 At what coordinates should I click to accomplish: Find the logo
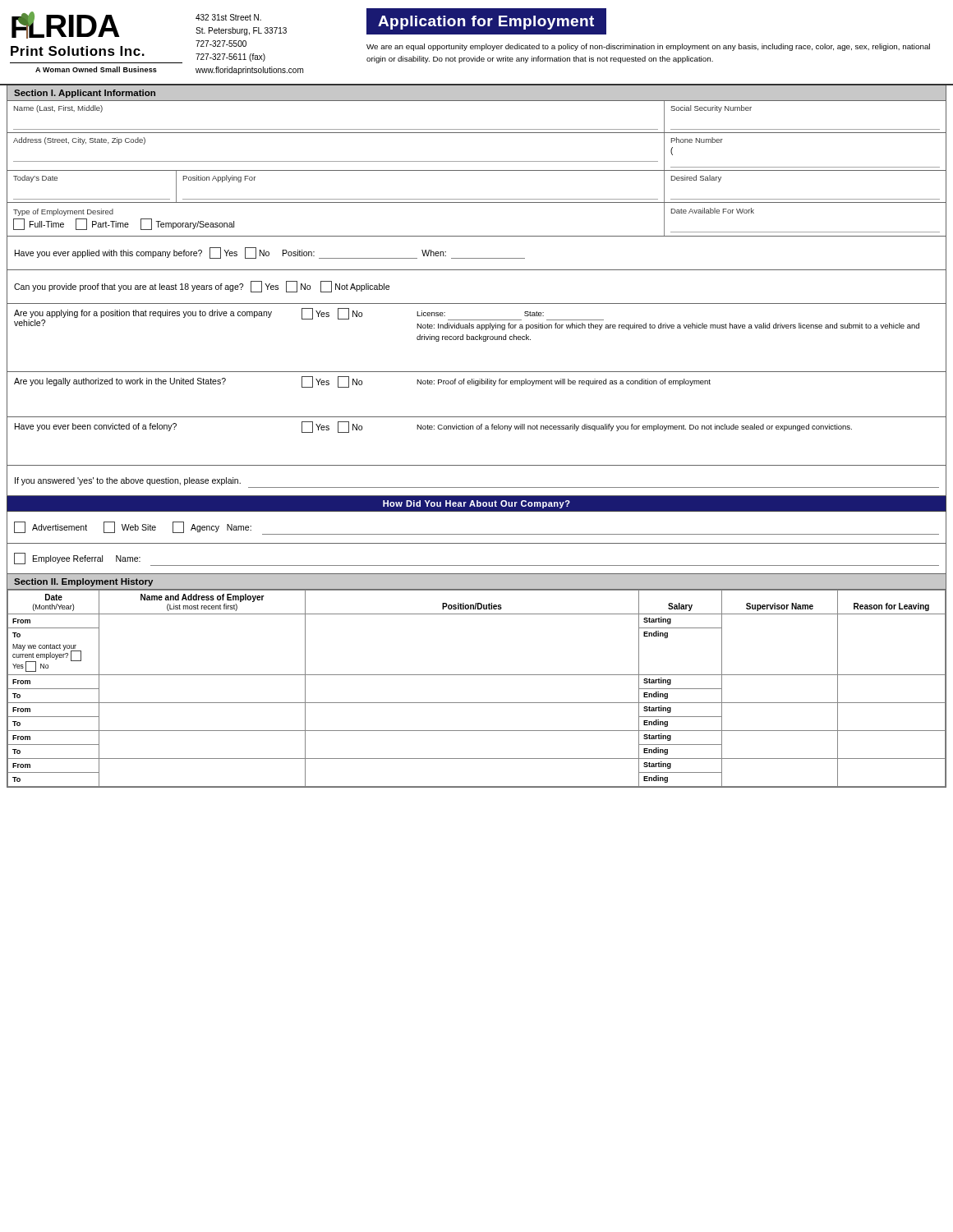96,41
